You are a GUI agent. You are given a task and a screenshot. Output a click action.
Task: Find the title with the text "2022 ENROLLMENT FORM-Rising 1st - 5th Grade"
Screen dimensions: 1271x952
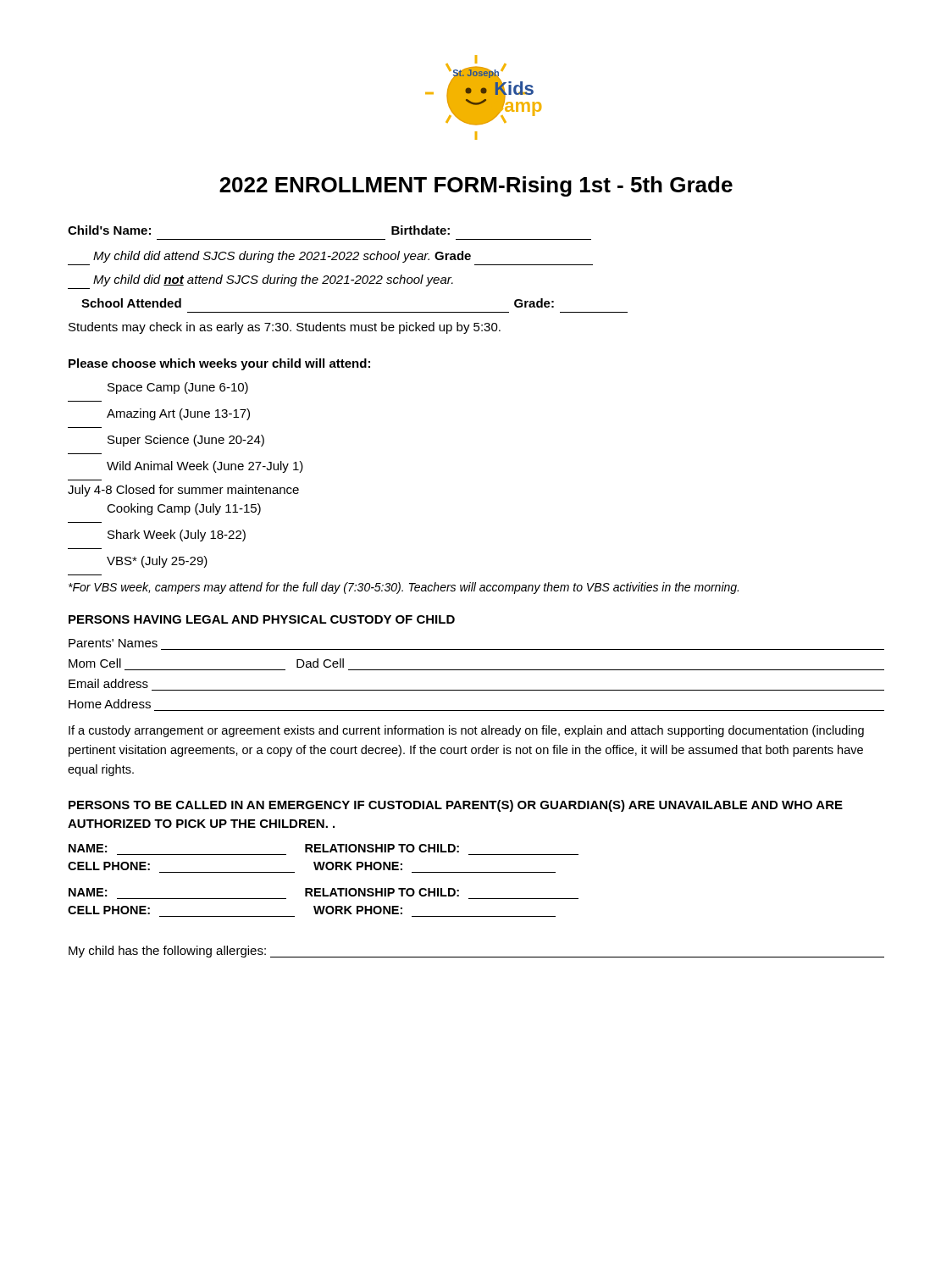click(476, 185)
